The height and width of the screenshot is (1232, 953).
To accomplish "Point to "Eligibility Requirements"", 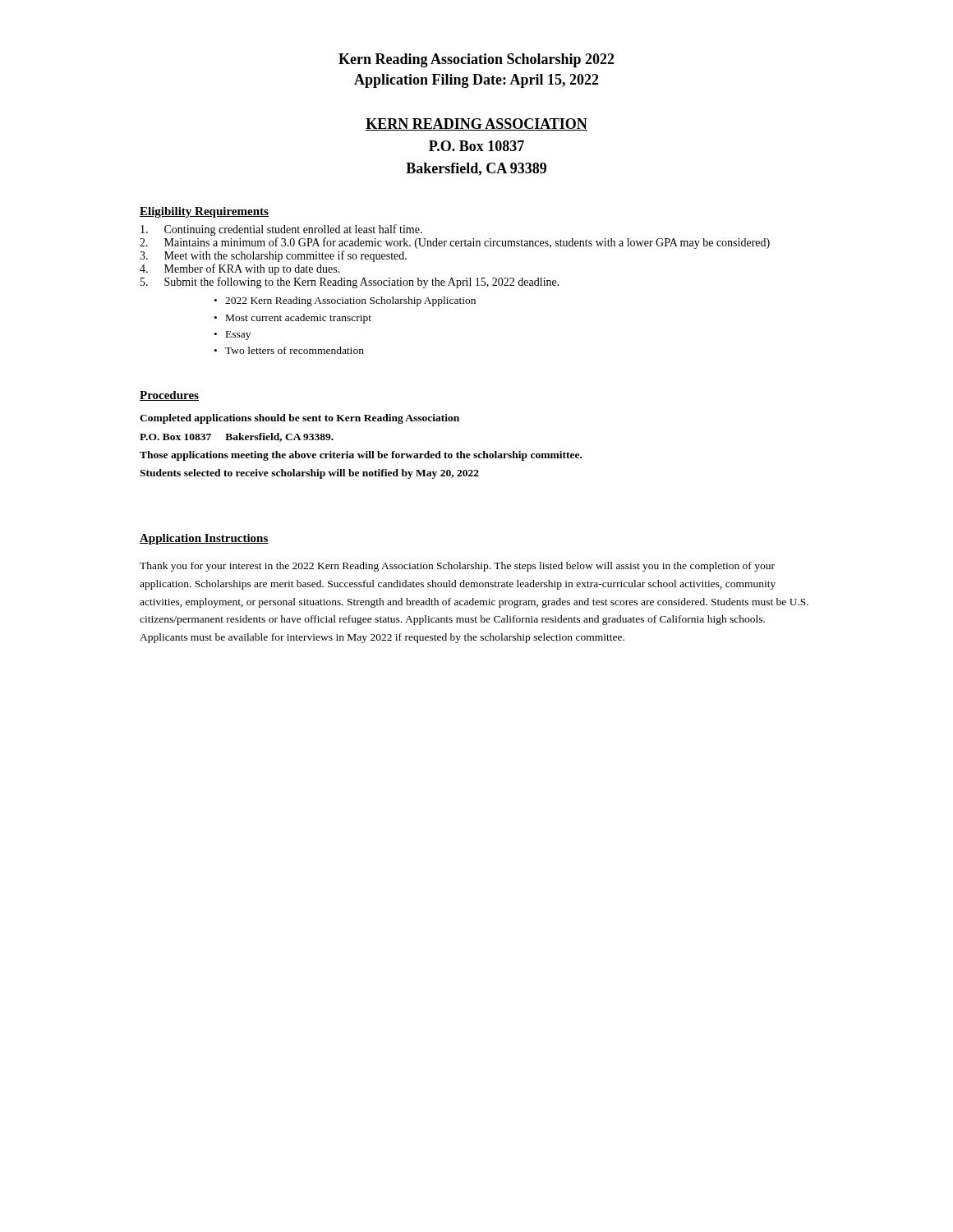I will click(x=204, y=211).
